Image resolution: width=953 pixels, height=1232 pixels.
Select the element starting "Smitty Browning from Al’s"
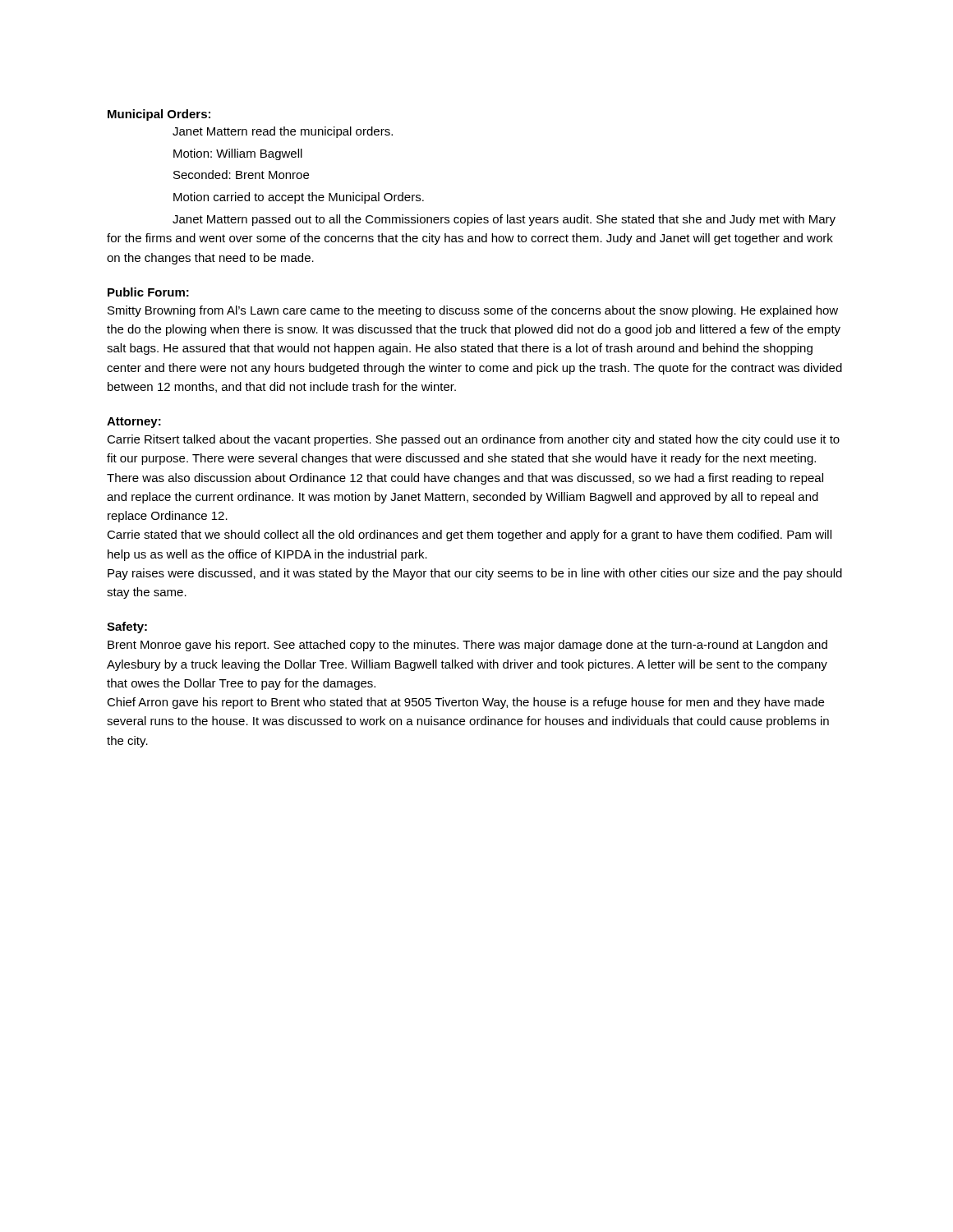pyautogui.click(x=476, y=348)
